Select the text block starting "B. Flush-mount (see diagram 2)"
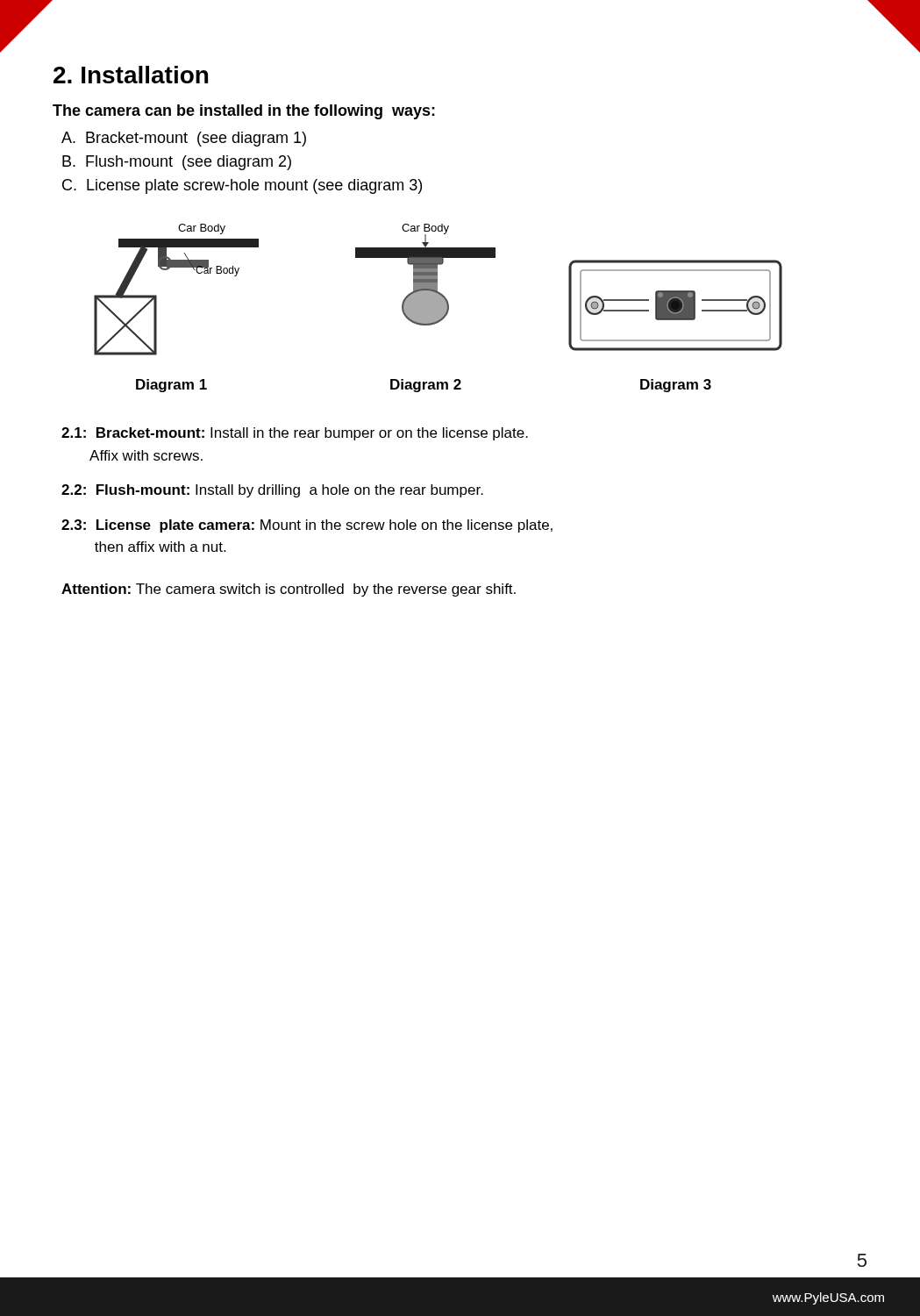Screen dimensions: 1316x920 tap(177, 161)
